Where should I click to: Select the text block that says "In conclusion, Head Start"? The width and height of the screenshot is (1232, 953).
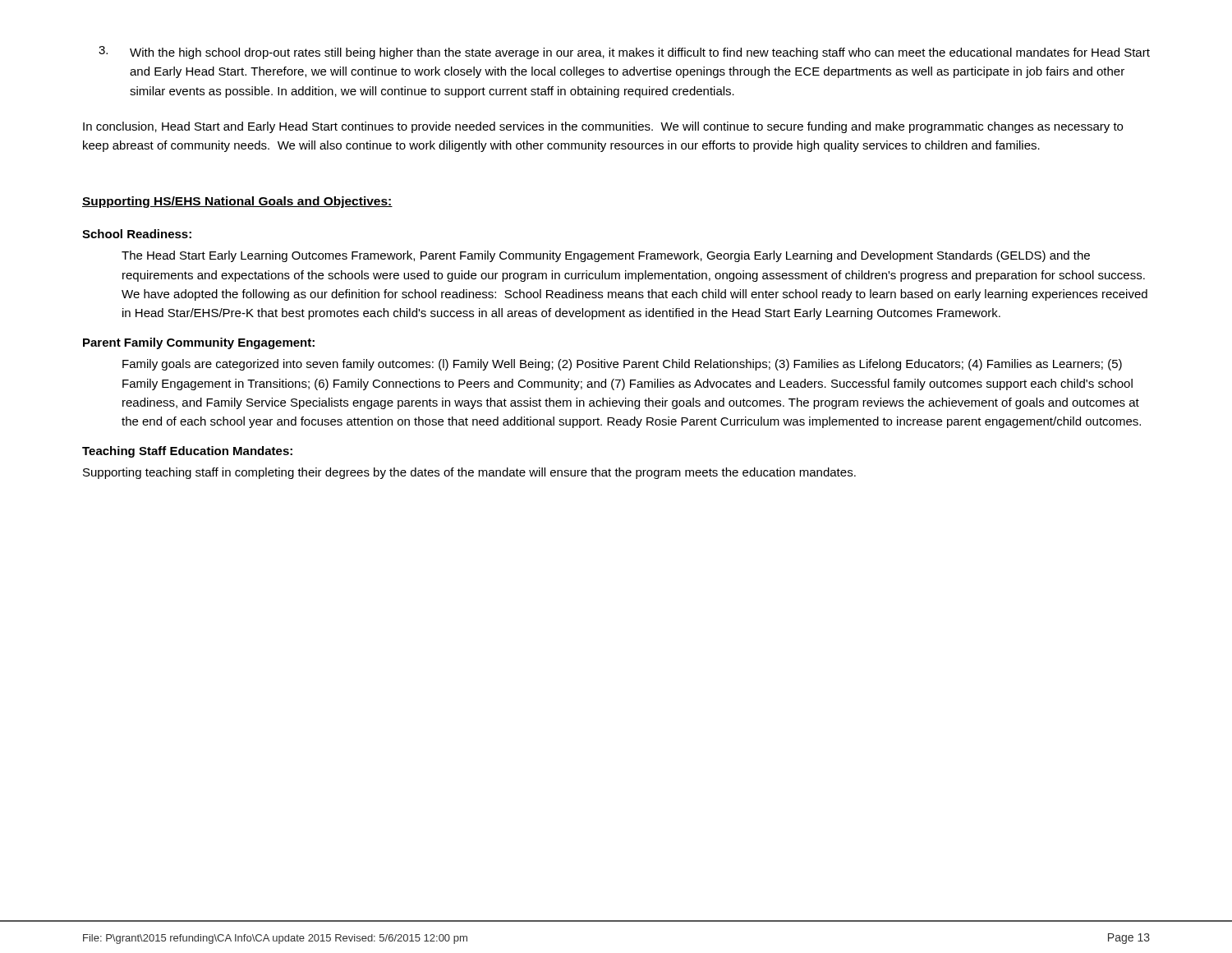(603, 135)
